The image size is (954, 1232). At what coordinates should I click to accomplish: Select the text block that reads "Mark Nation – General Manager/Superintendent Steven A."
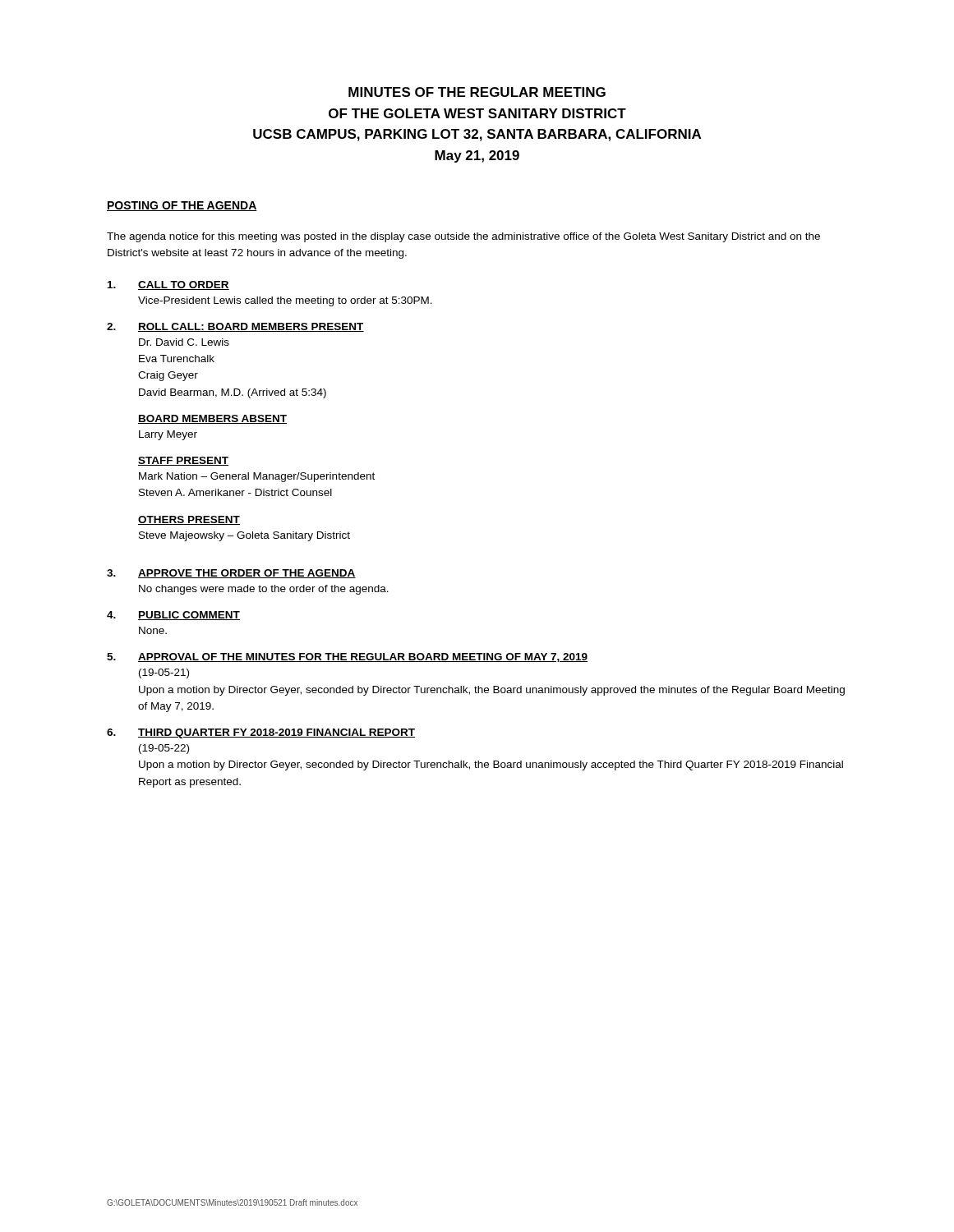point(256,484)
